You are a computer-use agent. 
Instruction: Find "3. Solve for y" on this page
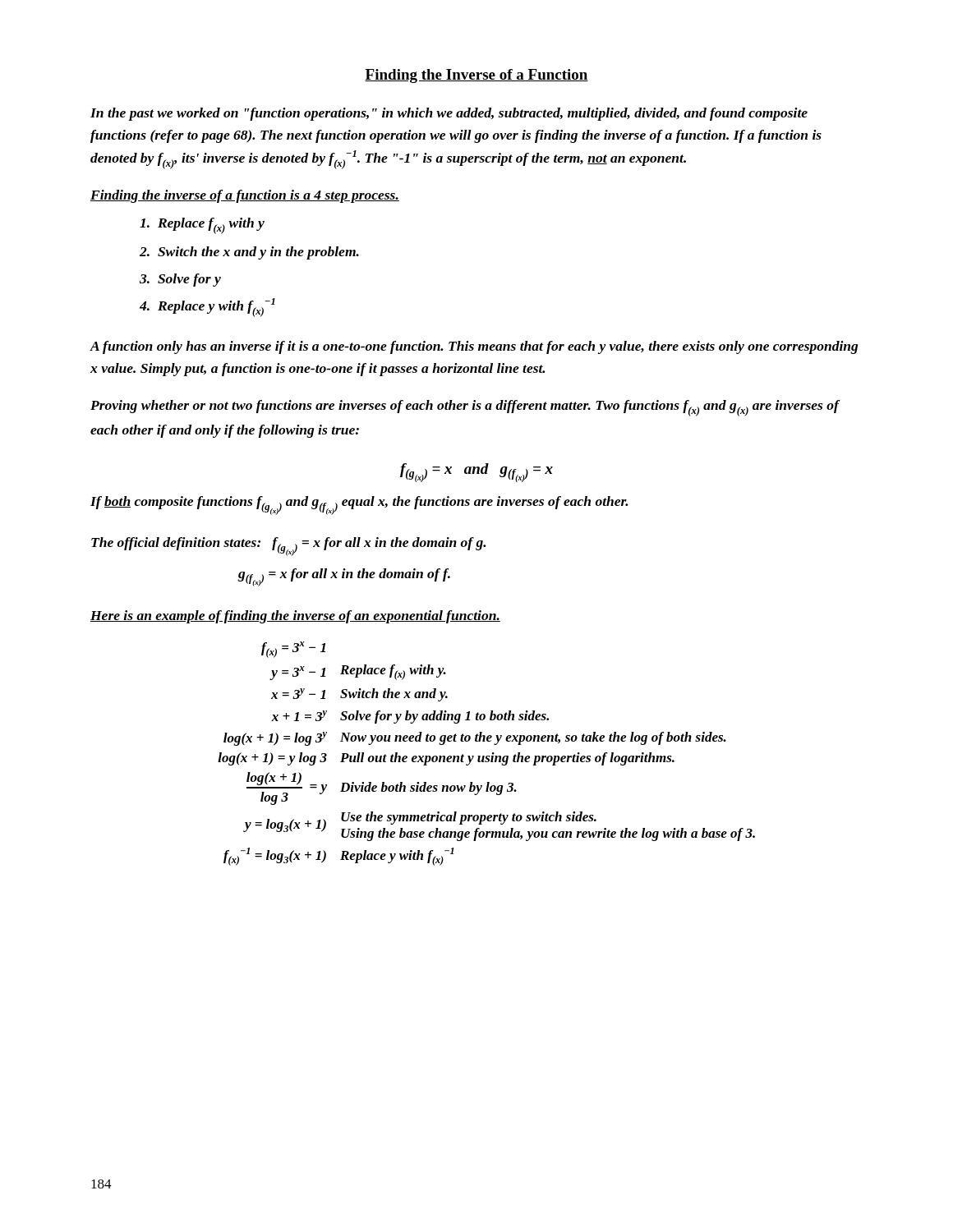coord(180,278)
